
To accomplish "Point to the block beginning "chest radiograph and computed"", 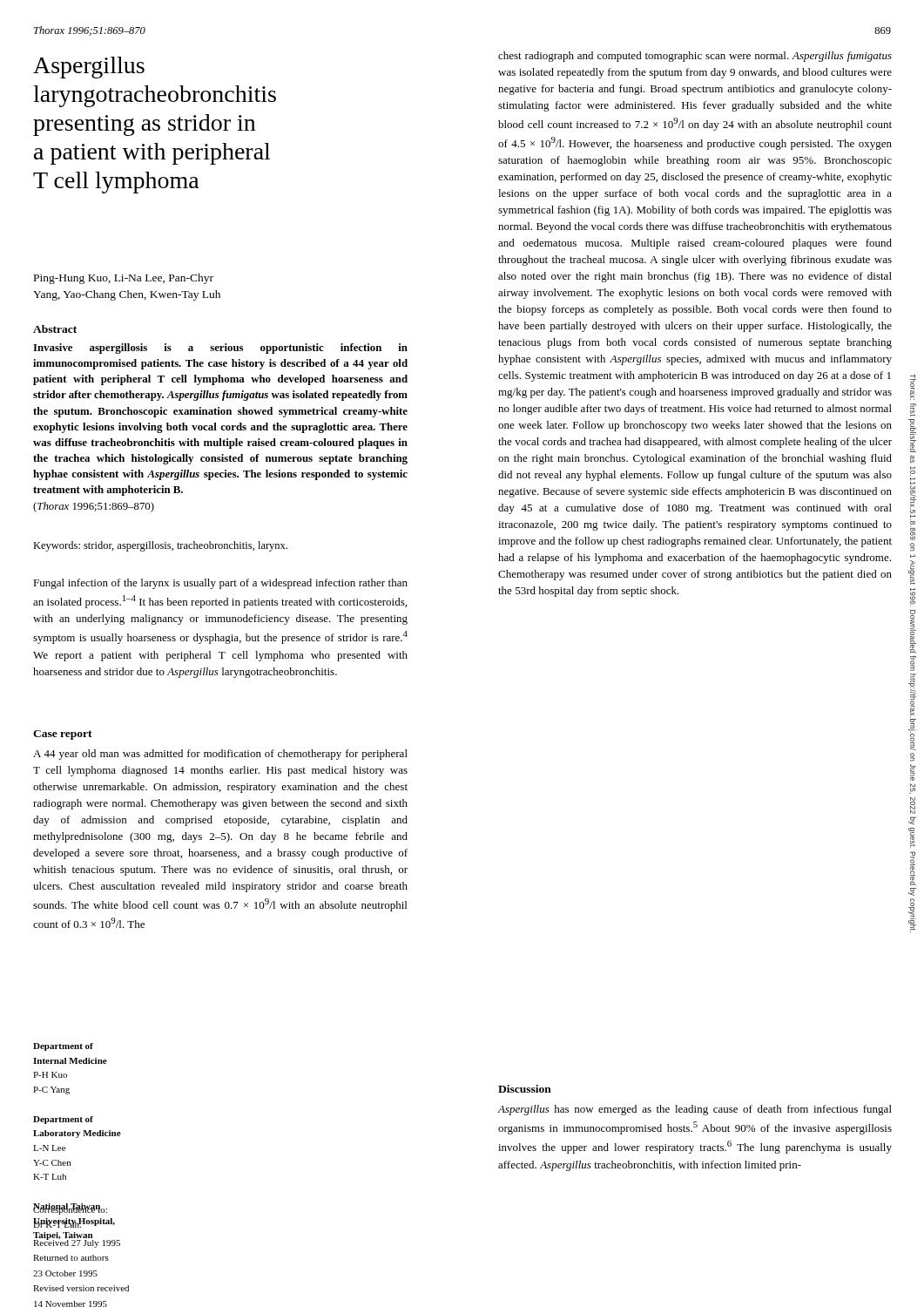I will click(695, 323).
